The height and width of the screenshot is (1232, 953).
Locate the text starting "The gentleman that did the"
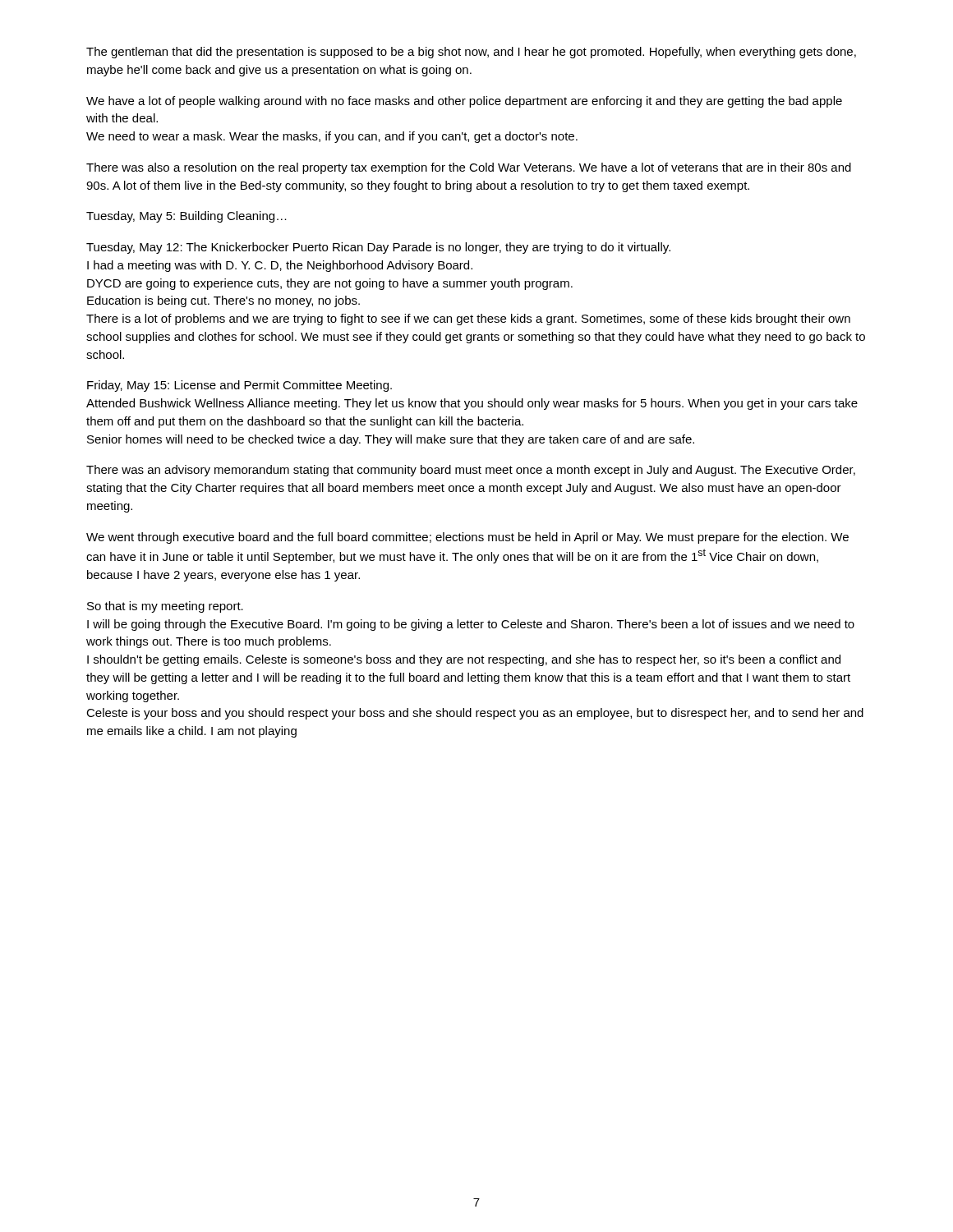click(x=471, y=60)
